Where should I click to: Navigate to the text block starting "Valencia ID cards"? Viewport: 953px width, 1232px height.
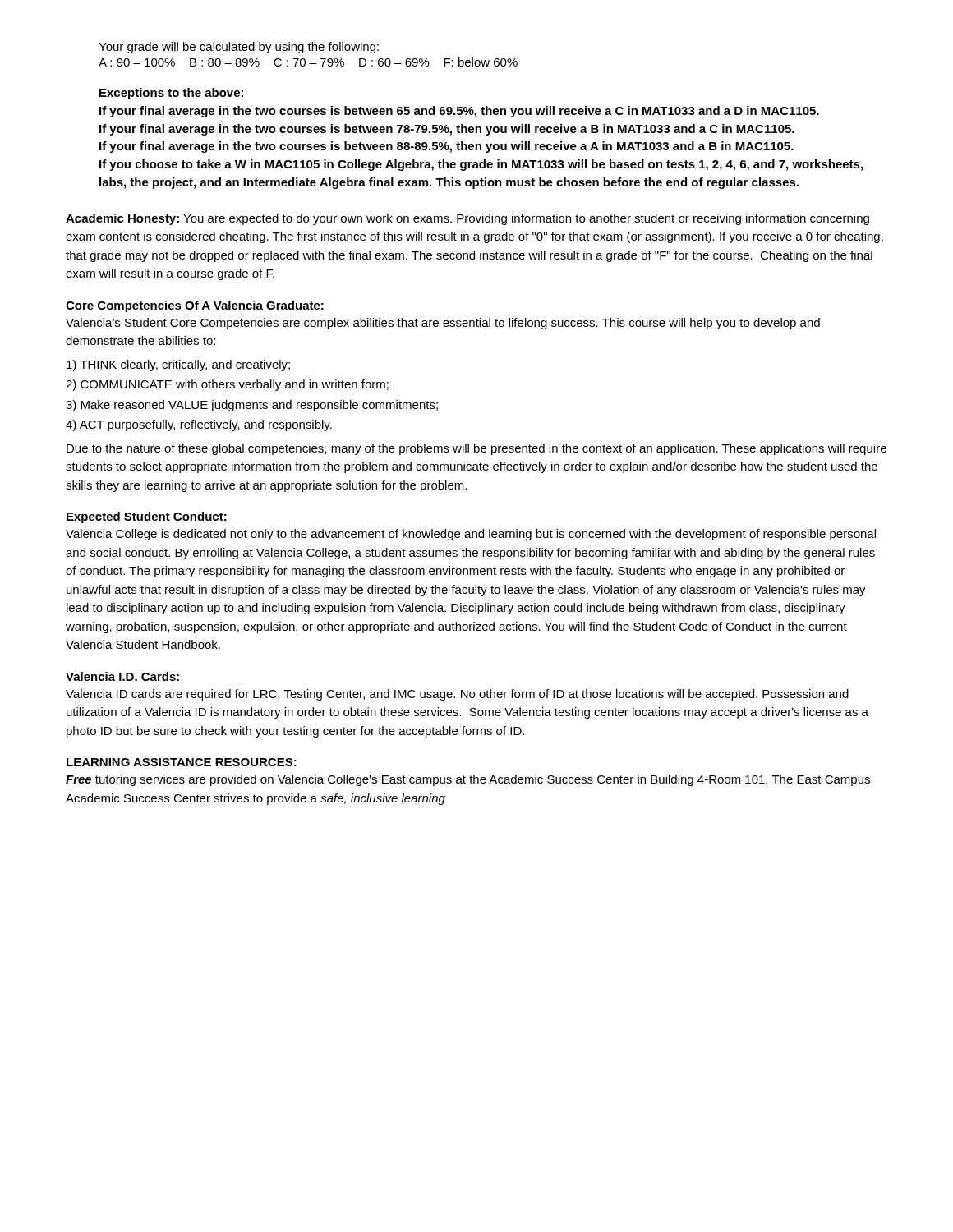point(476,712)
